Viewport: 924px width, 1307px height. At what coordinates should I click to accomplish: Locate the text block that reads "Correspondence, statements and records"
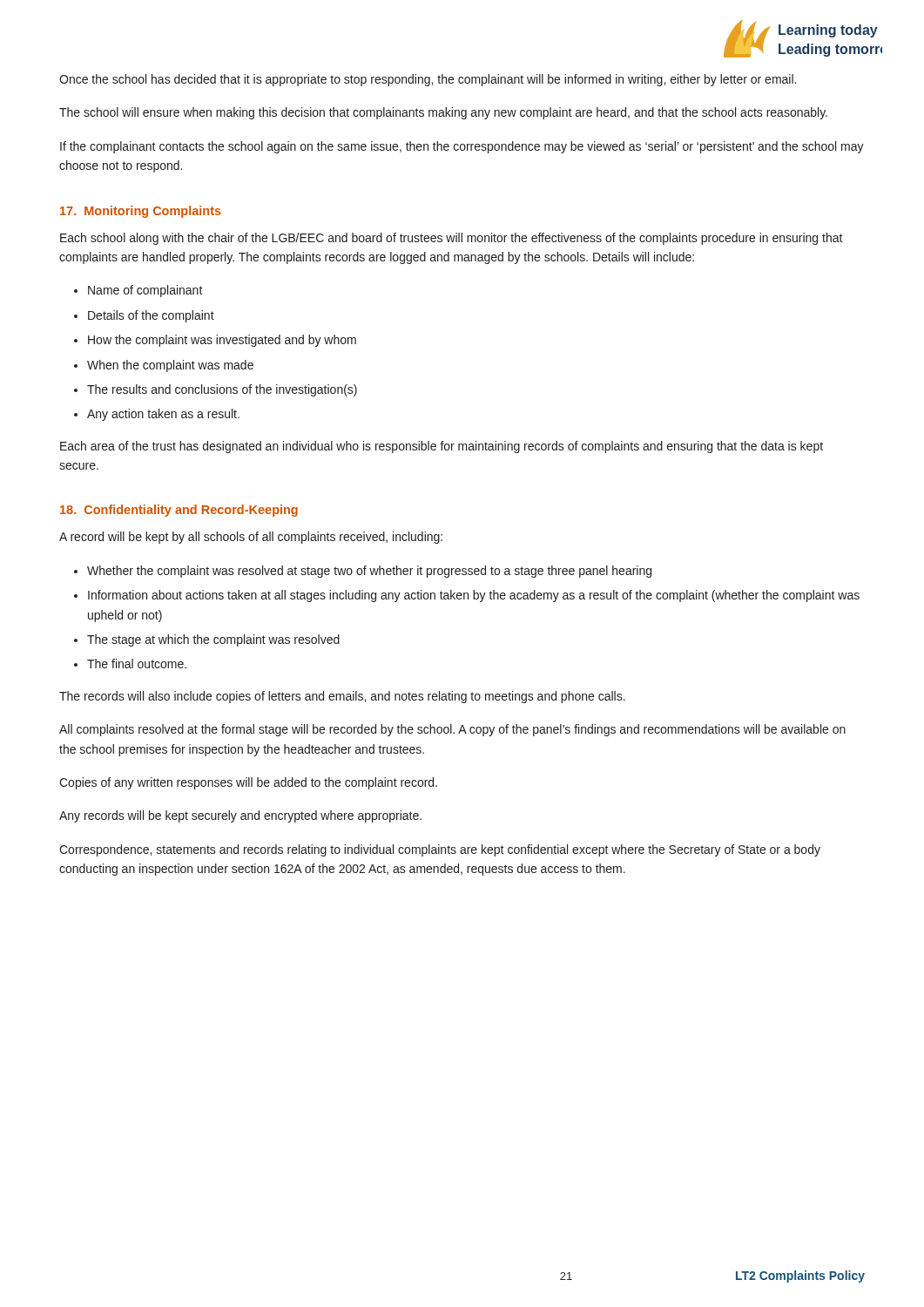[x=440, y=859]
